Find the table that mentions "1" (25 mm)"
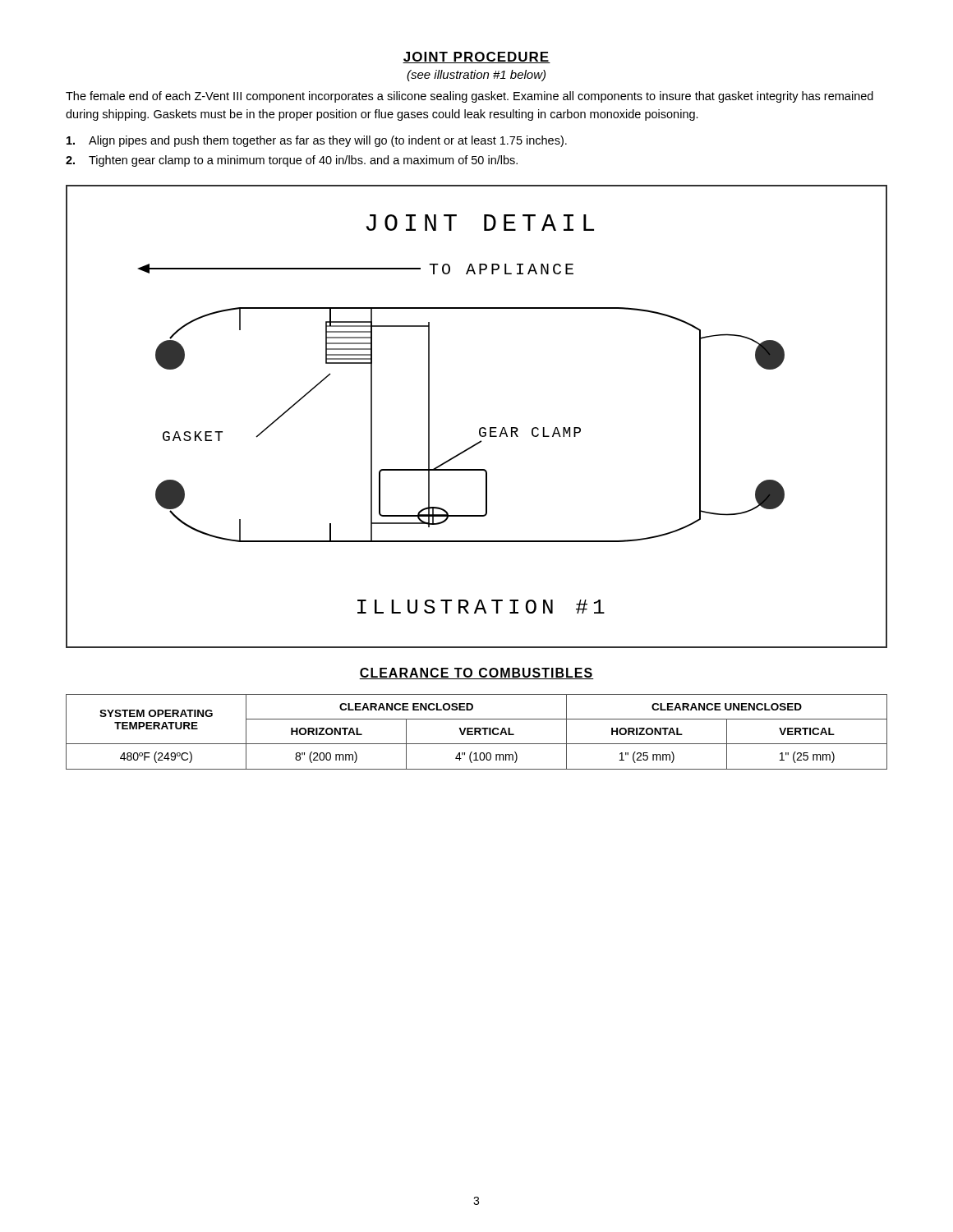The width and height of the screenshot is (953, 1232). [x=476, y=732]
